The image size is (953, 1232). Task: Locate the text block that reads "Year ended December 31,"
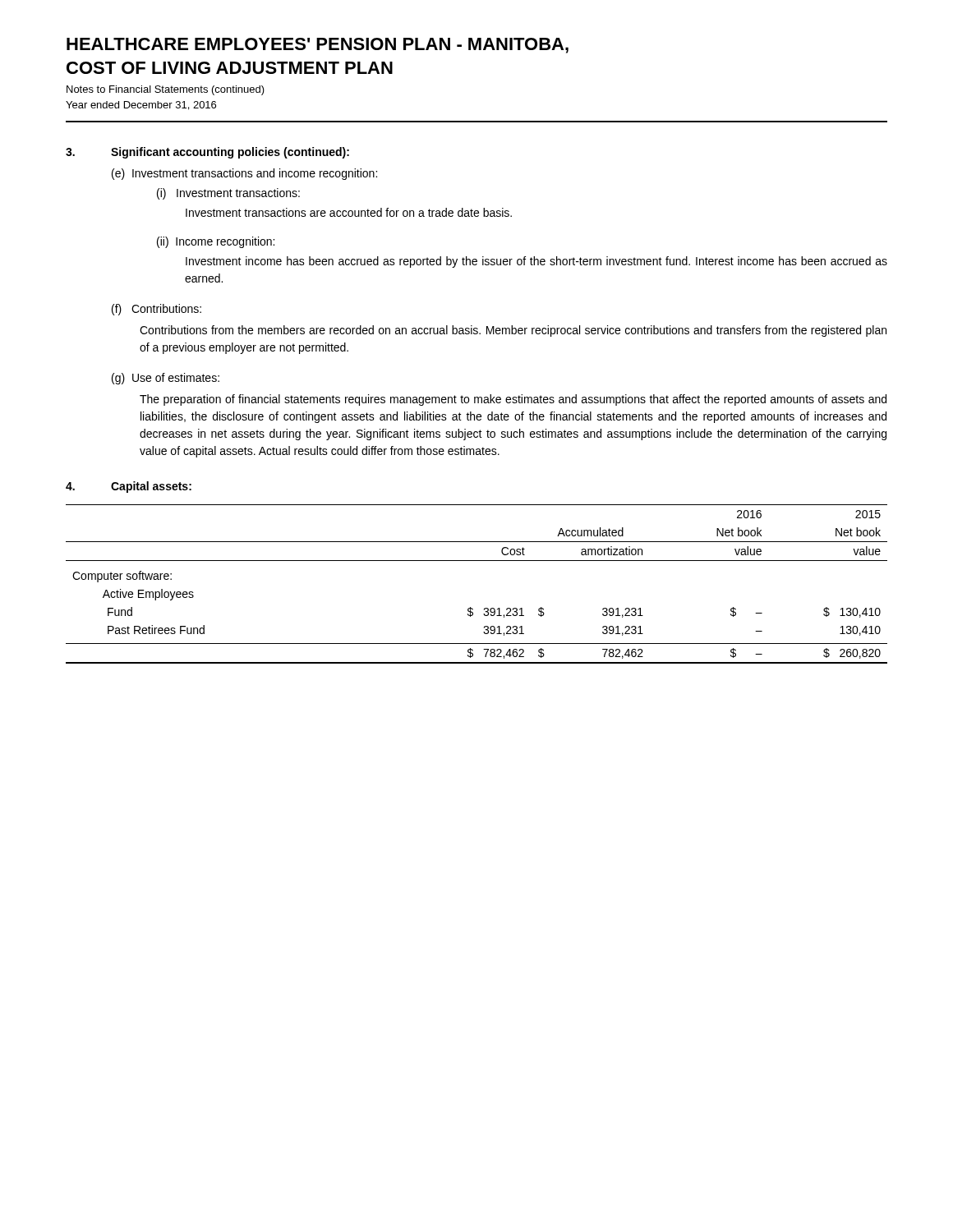[141, 105]
